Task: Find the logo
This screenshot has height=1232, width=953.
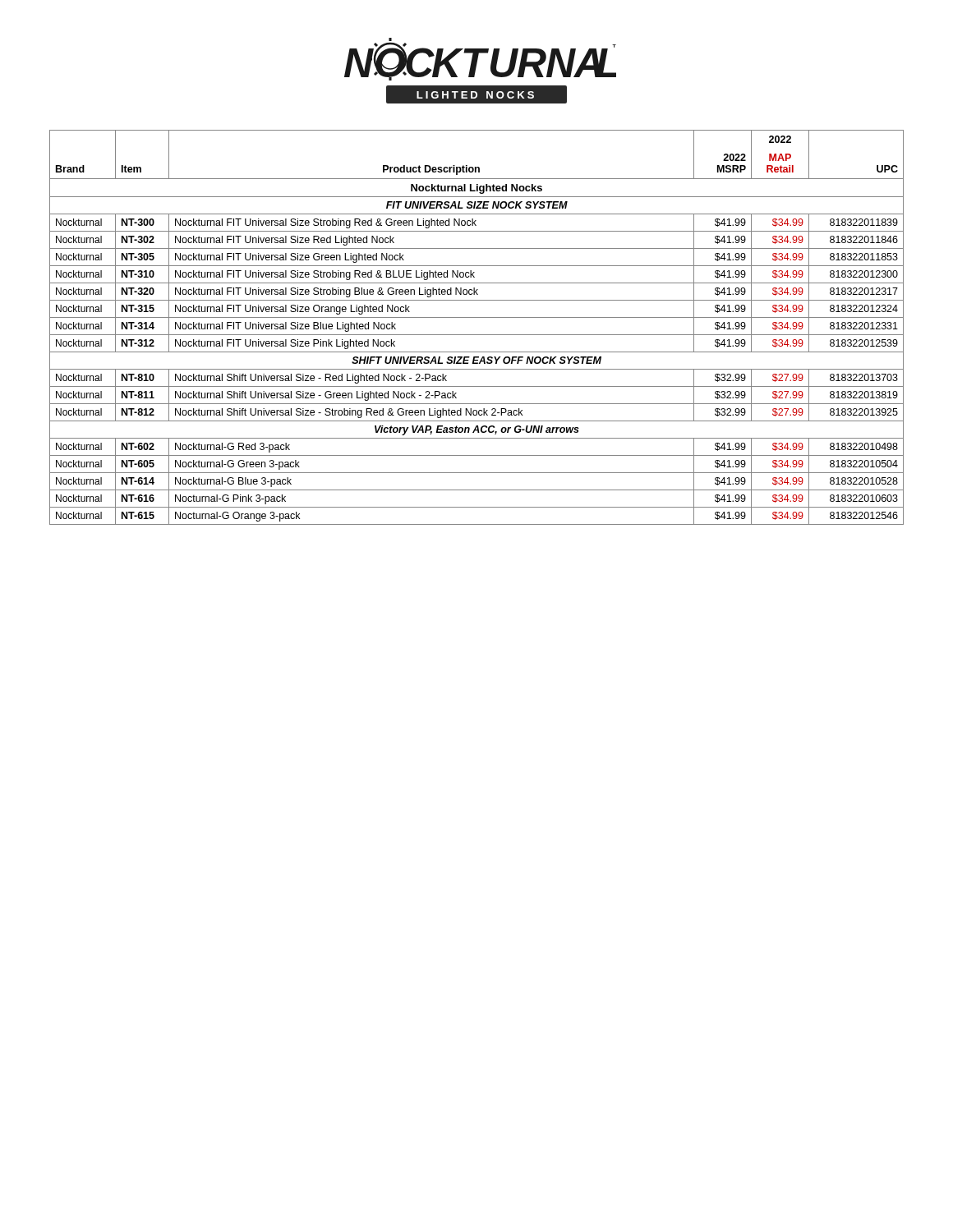Action: (476, 71)
